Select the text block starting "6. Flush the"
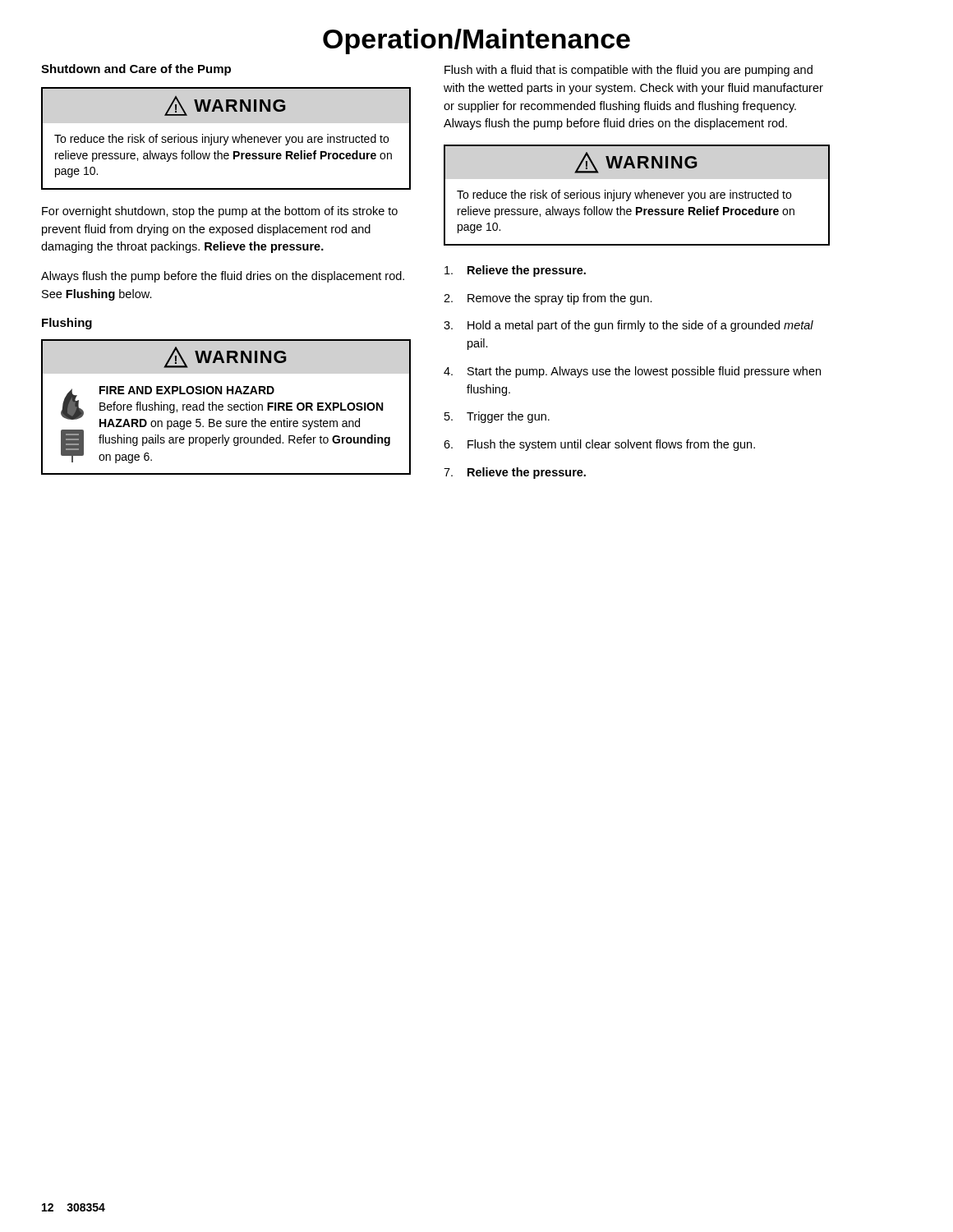 tap(600, 445)
